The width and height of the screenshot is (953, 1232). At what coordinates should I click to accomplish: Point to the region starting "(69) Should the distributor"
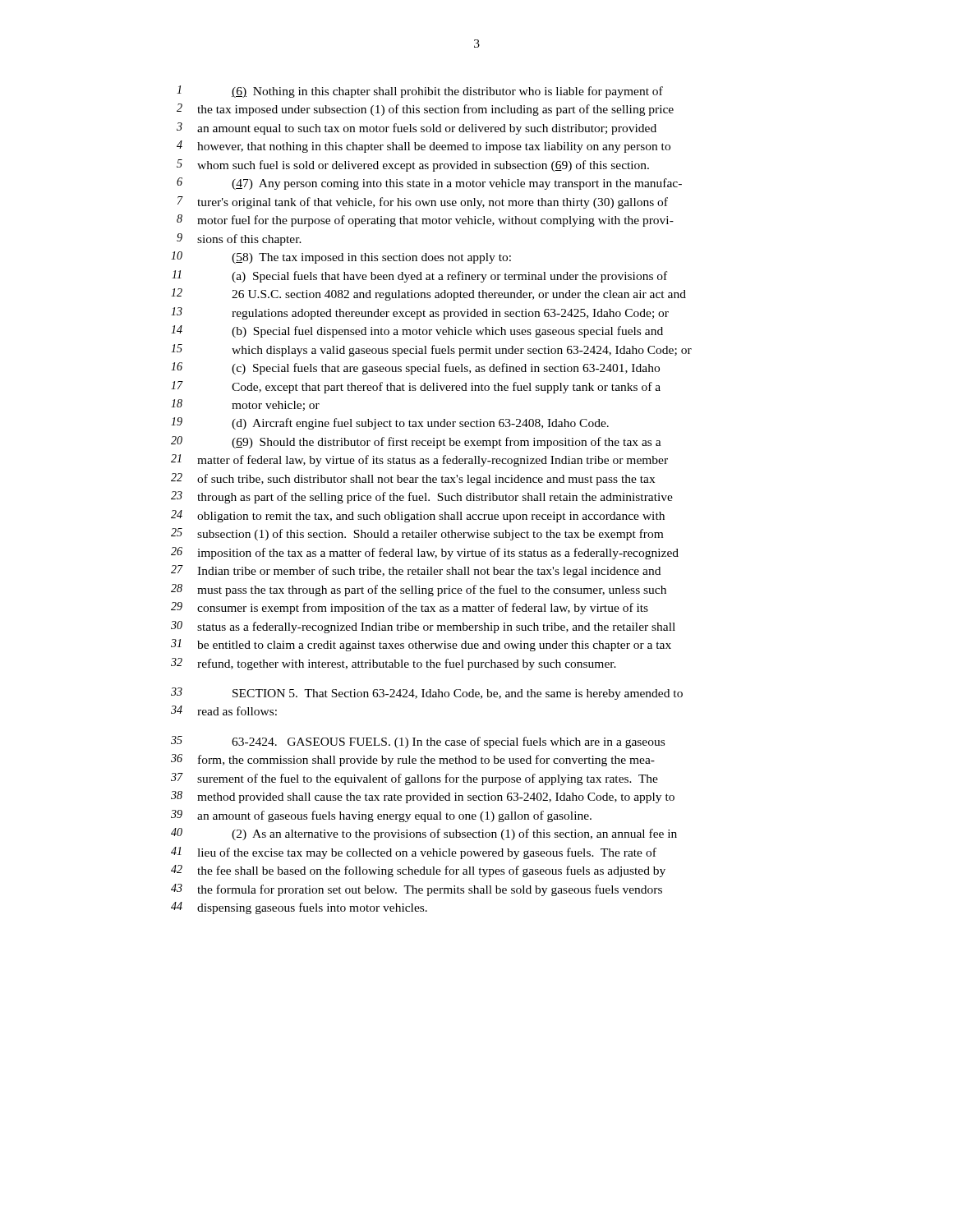click(x=446, y=441)
